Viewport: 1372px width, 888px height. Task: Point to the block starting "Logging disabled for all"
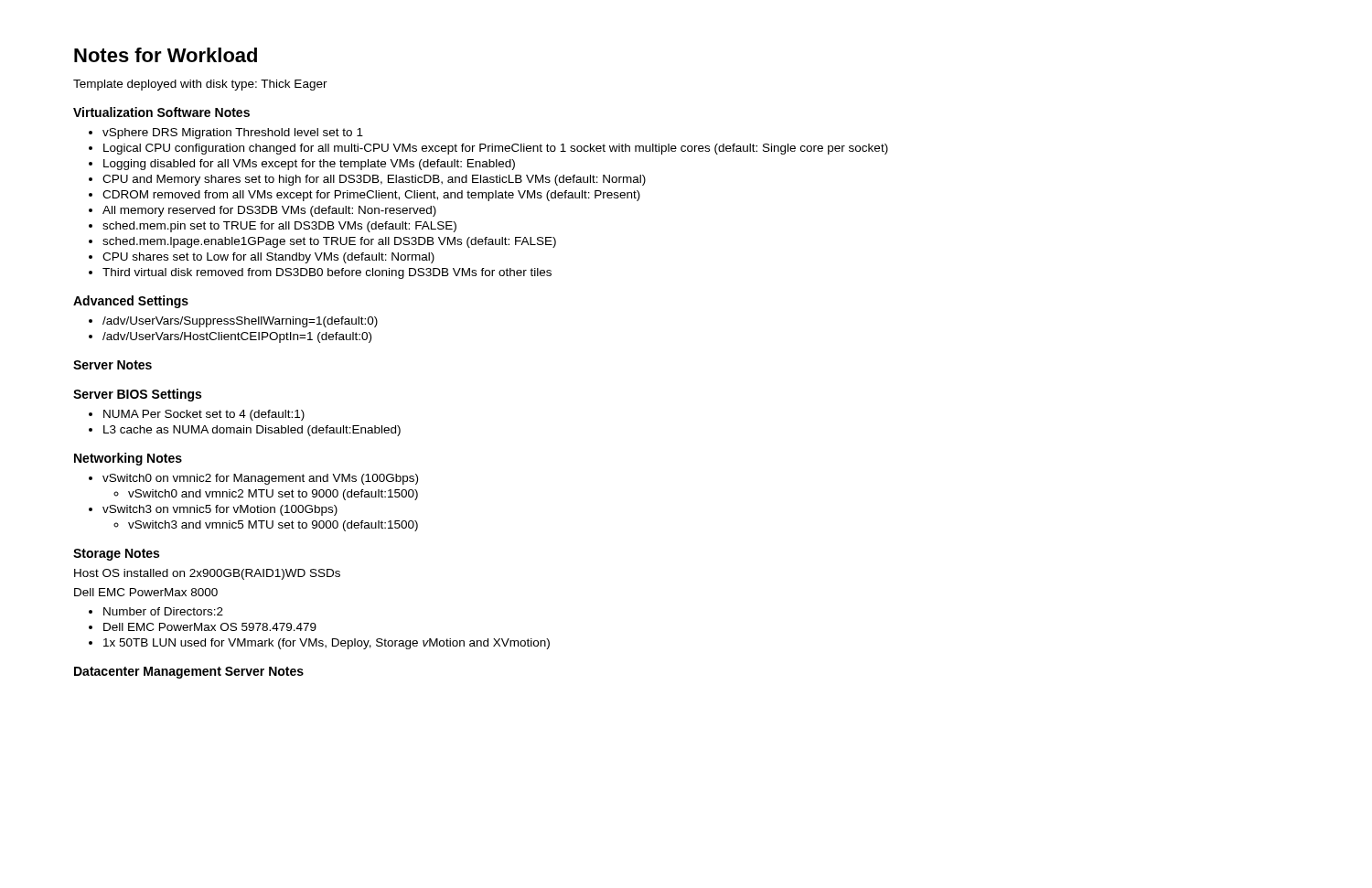[309, 163]
